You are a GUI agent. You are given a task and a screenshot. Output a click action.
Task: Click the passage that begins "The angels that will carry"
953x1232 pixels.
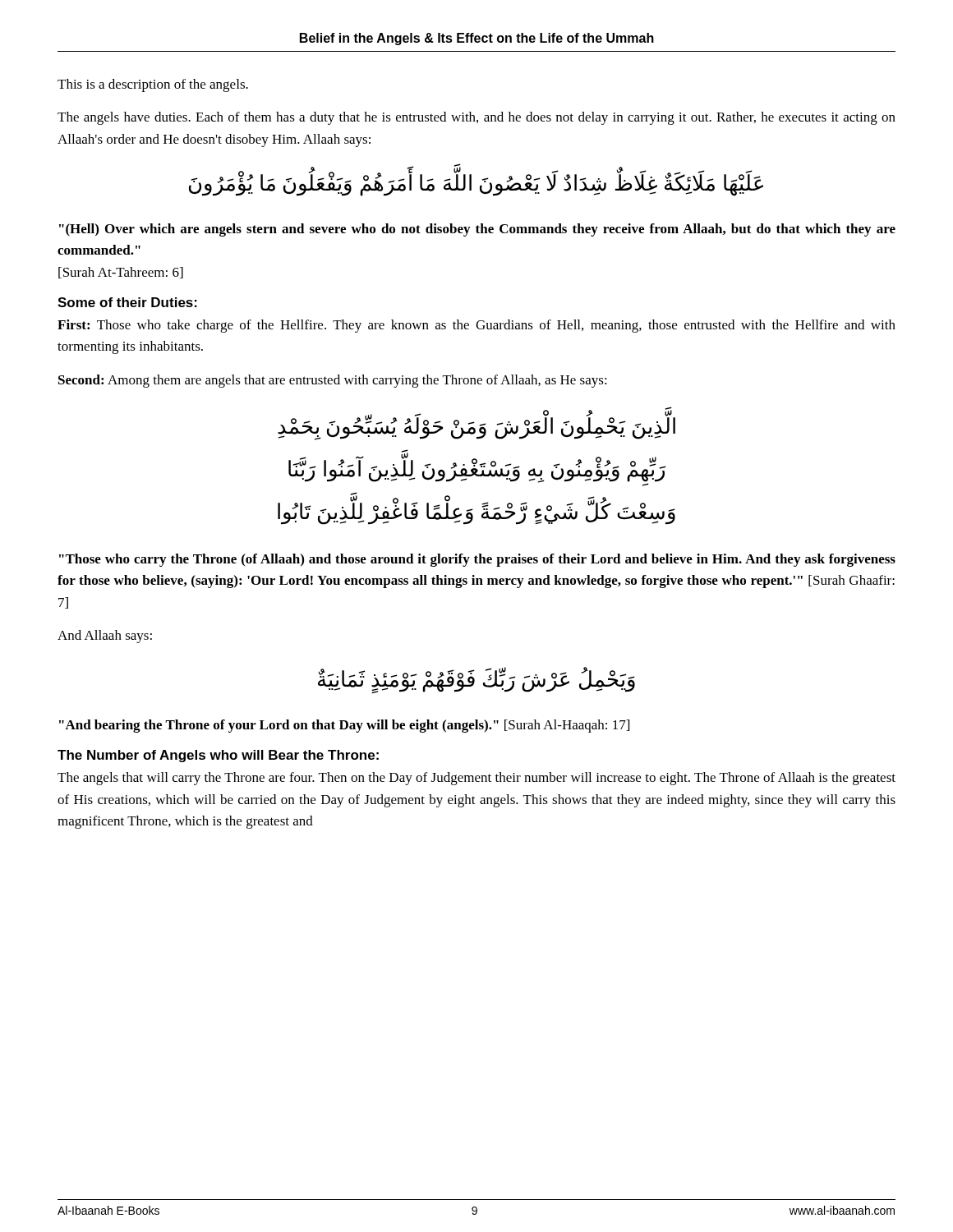(476, 799)
